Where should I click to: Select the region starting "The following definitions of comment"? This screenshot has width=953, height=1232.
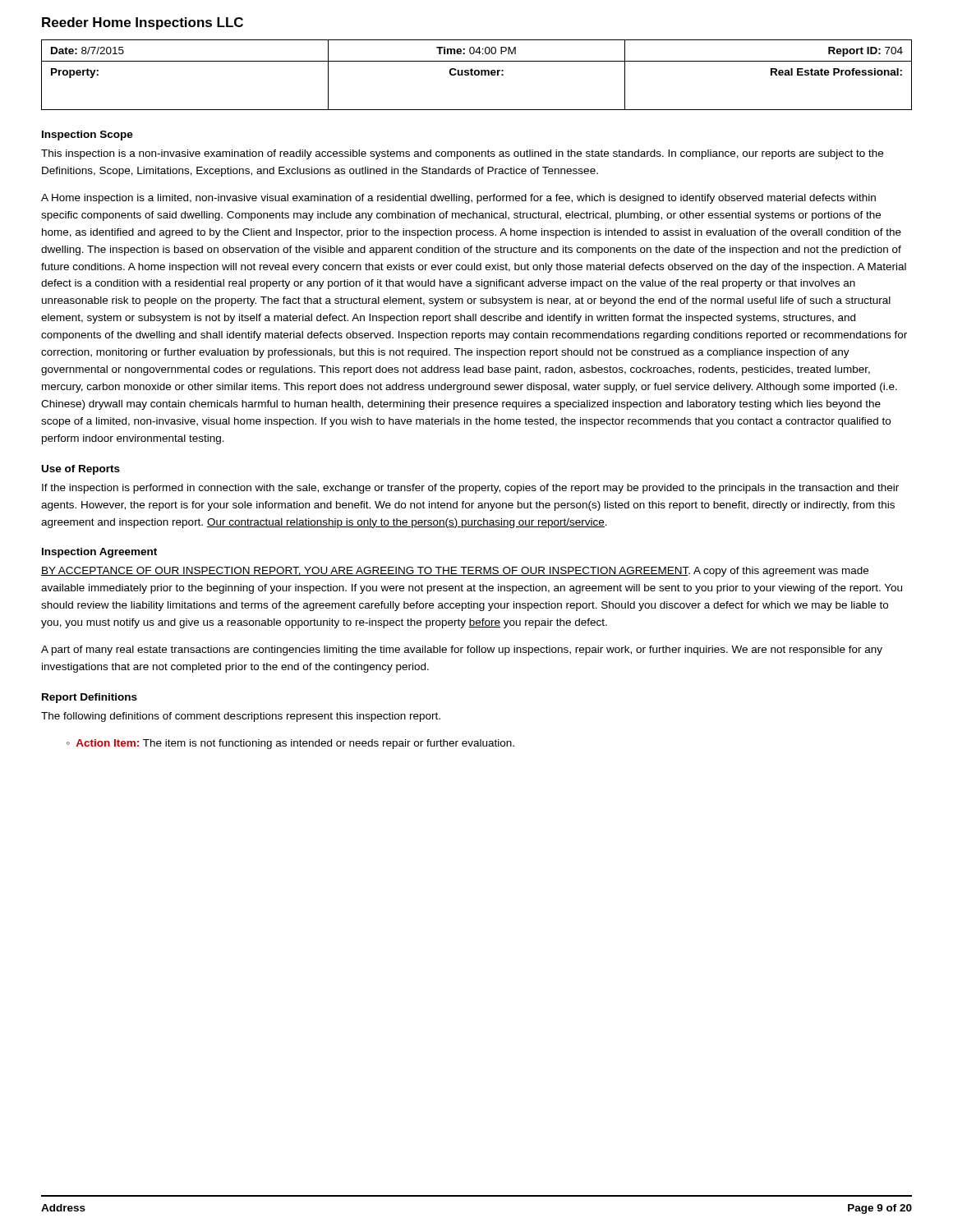click(241, 716)
